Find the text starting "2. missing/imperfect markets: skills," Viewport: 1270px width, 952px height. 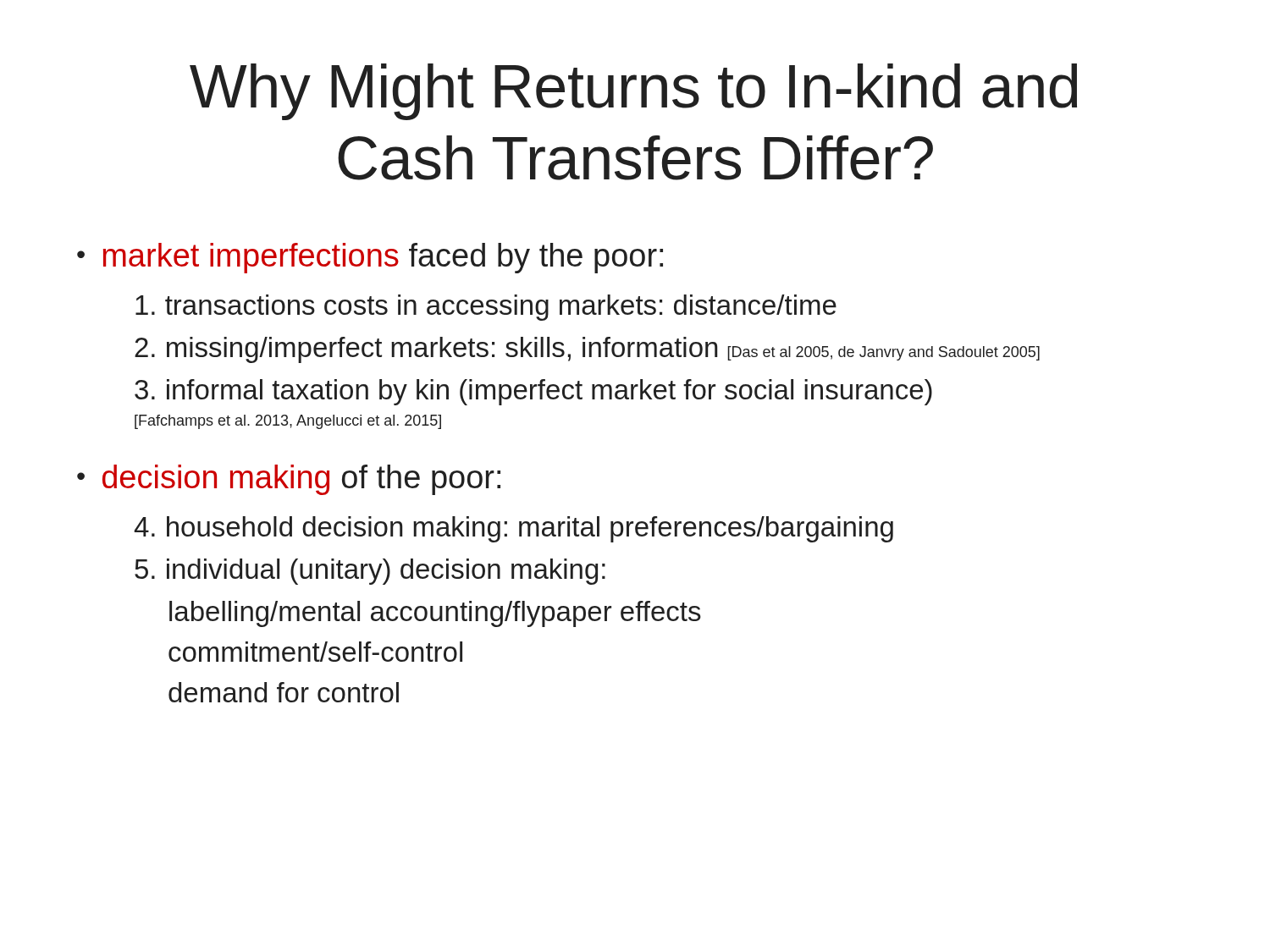coord(587,348)
